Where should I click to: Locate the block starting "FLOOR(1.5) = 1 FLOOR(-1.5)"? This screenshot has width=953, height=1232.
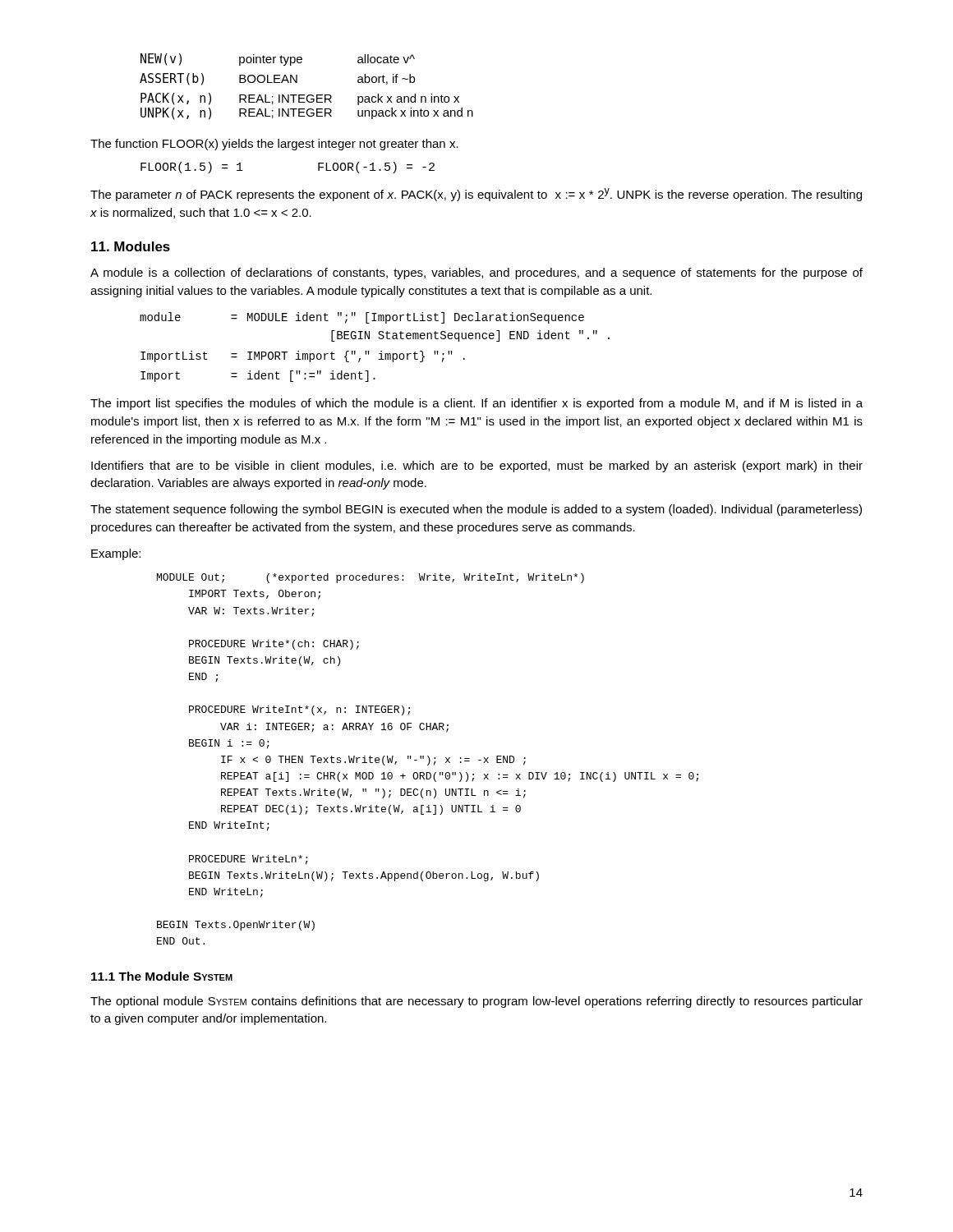[188, 167]
